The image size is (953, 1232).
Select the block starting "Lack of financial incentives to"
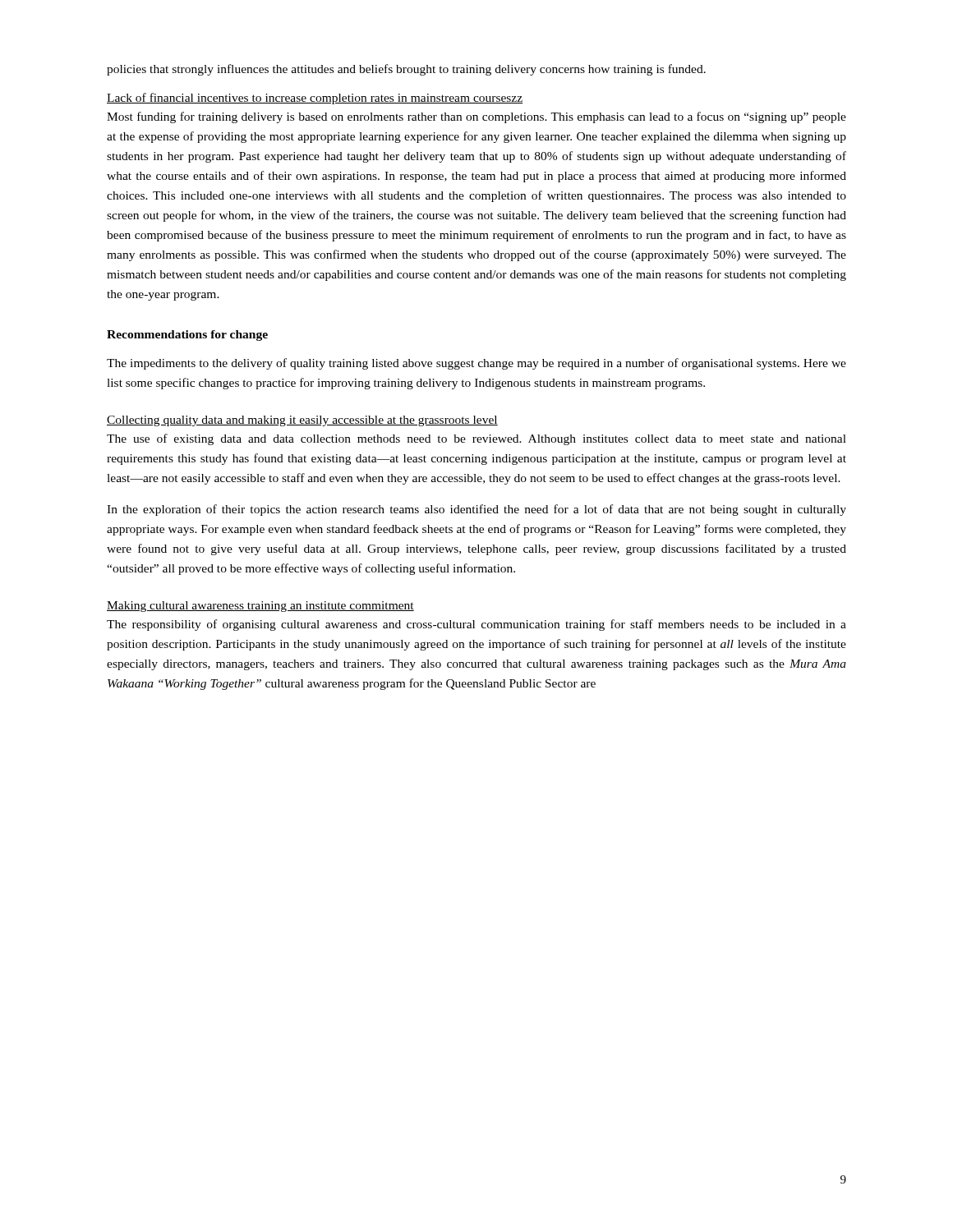coord(315,97)
